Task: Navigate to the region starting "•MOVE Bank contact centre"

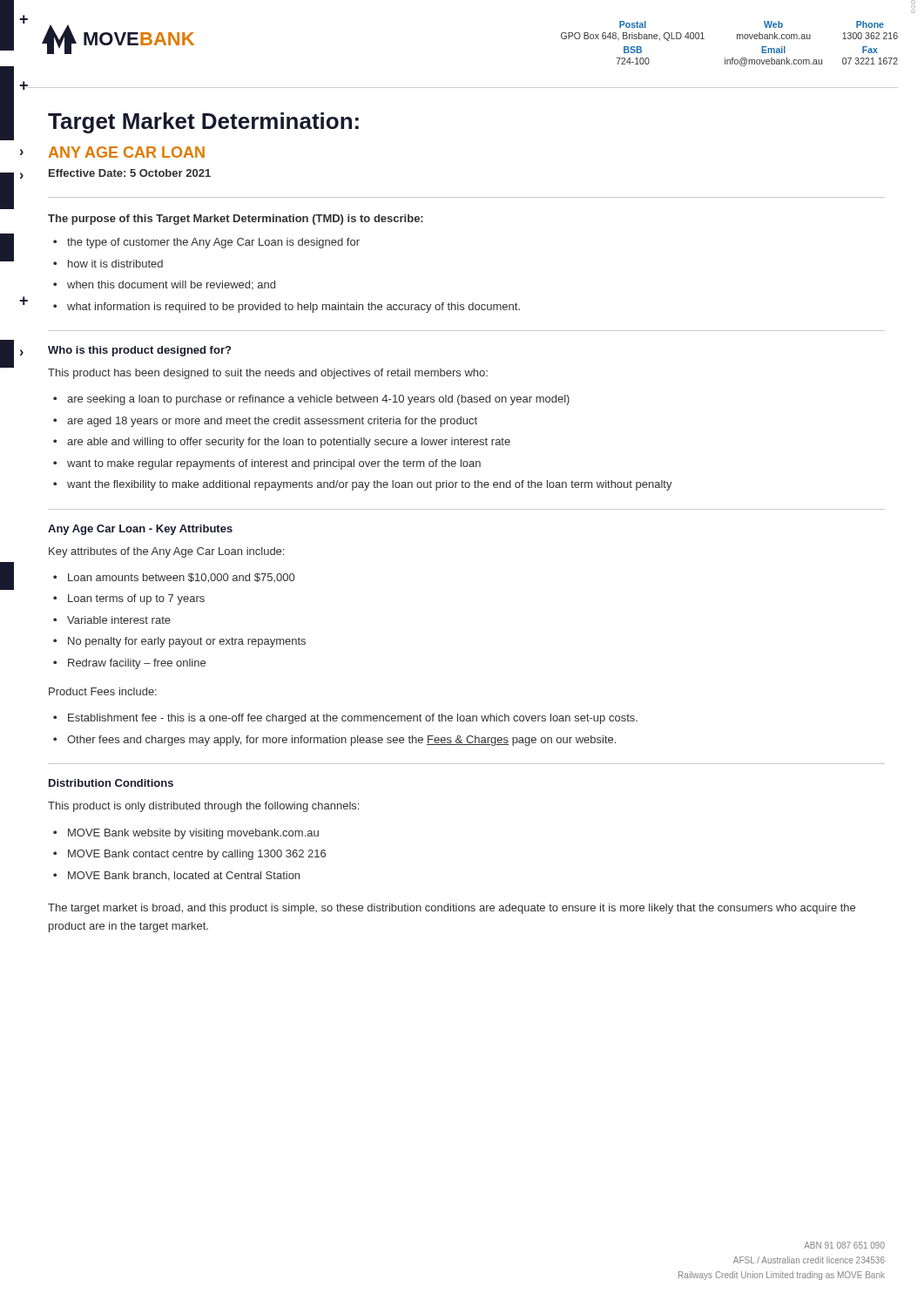Action: pyautogui.click(x=190, y=854)
